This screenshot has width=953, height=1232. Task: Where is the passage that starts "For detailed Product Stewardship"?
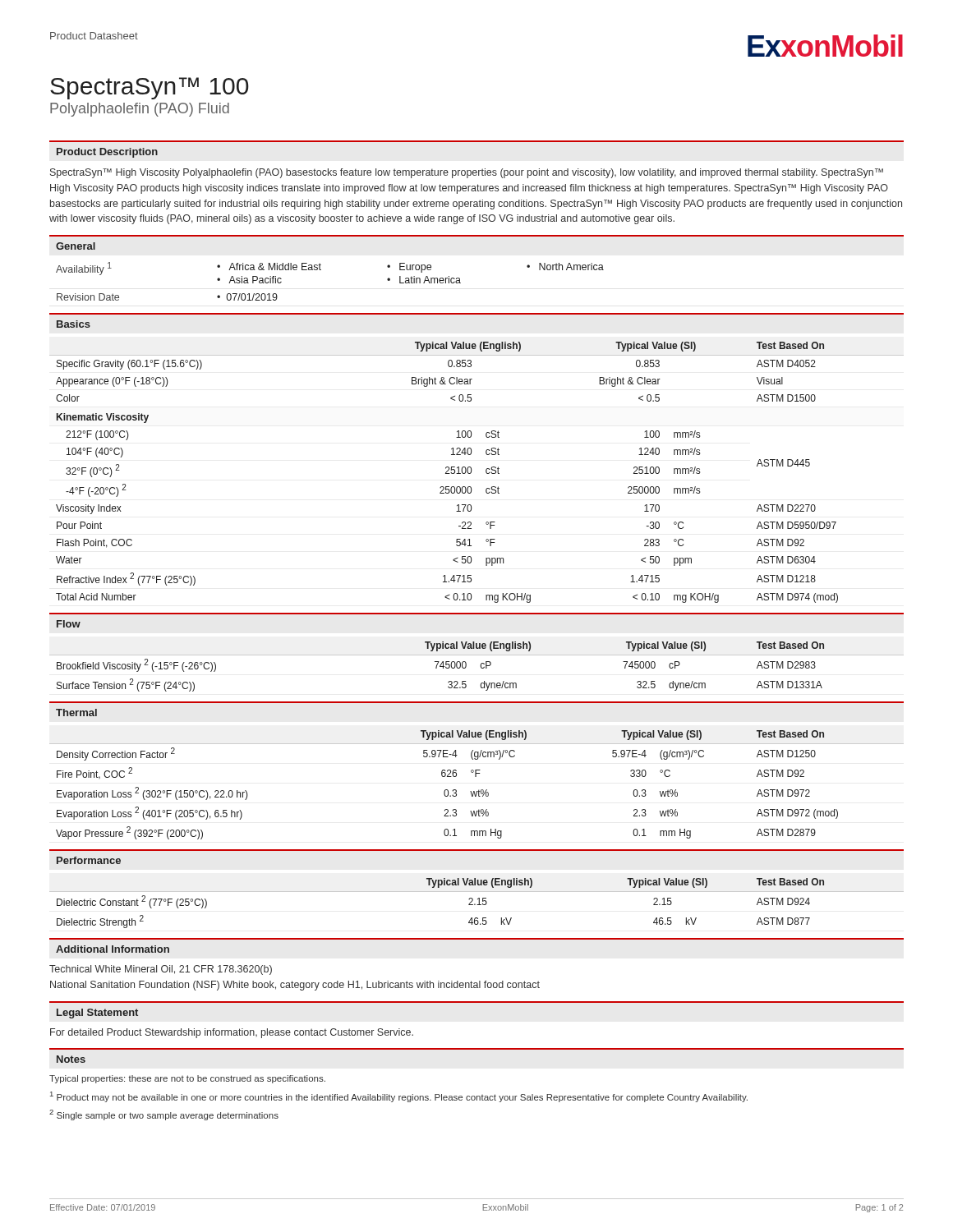pyautogui.click(x=232, y=1032)
